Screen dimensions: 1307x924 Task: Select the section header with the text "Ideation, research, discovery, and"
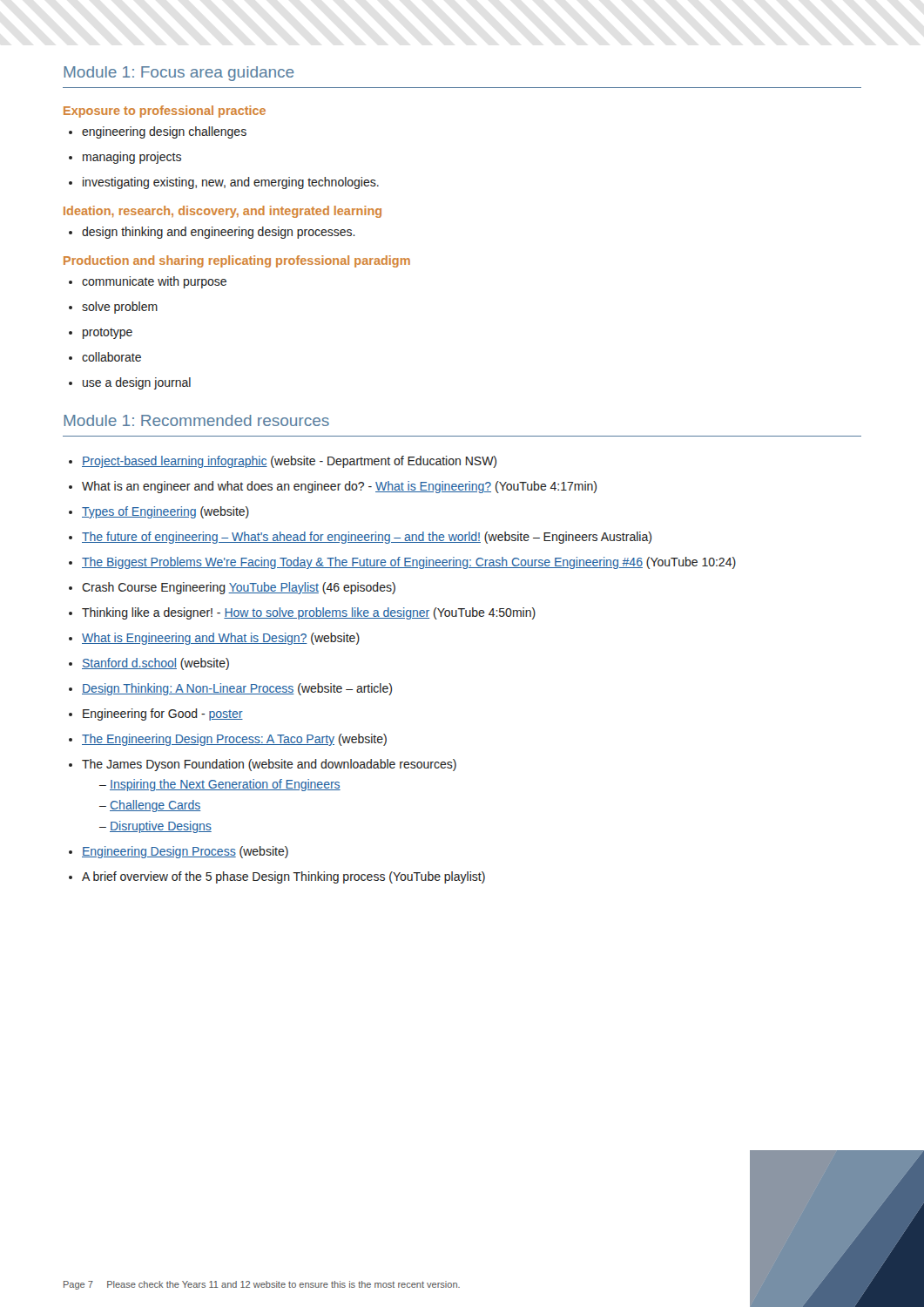[223, 212]
